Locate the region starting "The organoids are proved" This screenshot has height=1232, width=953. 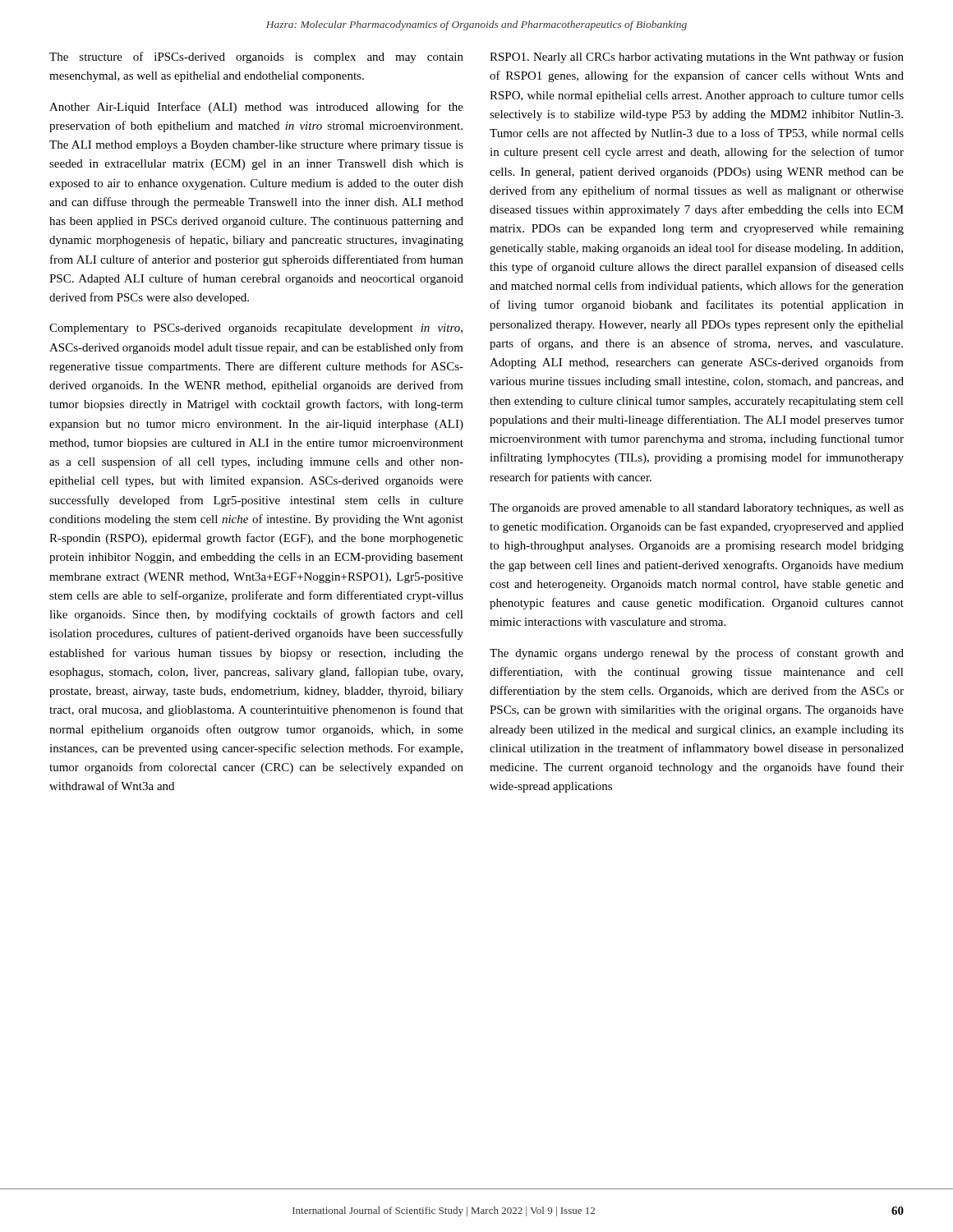697,565
